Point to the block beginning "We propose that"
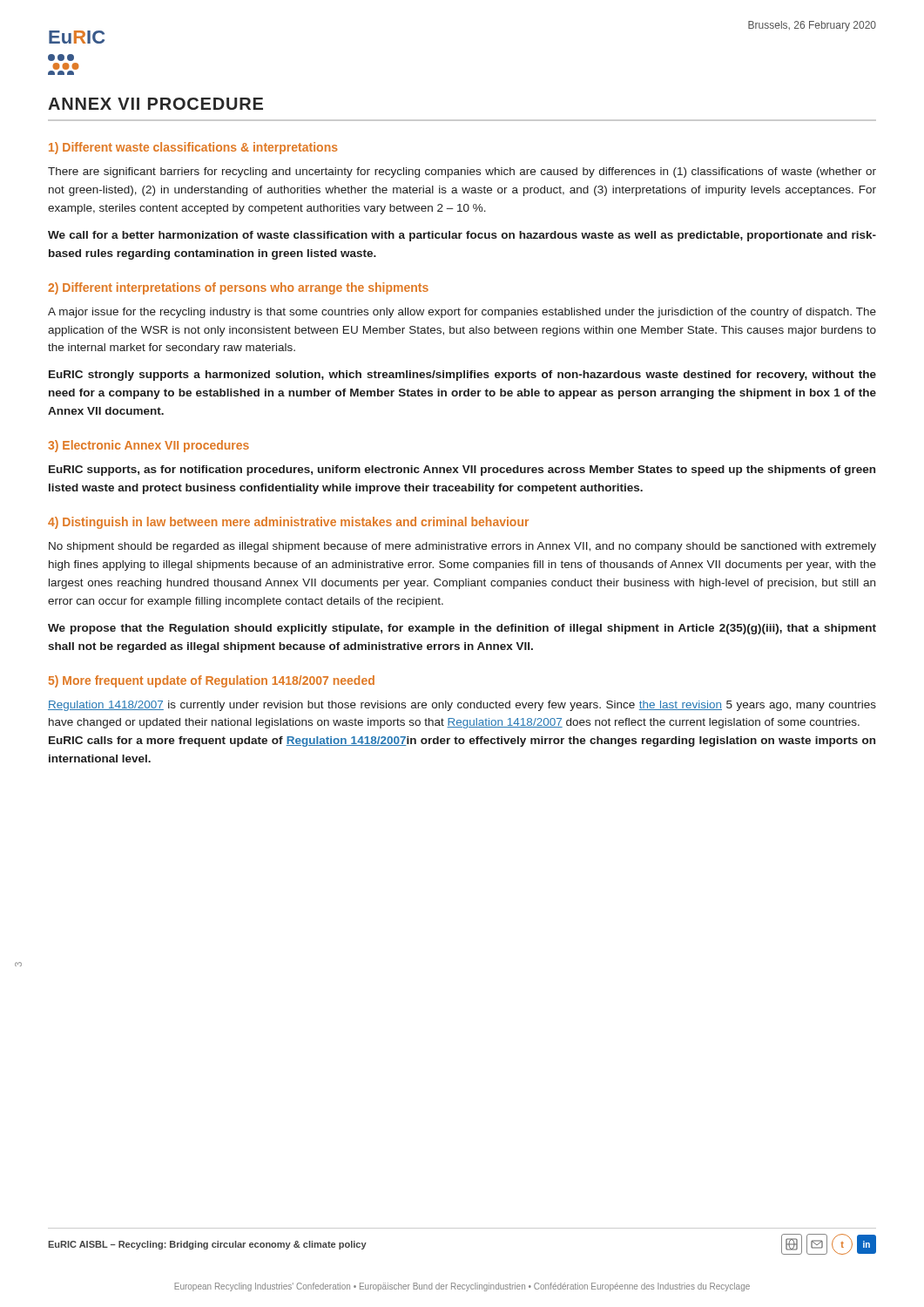This screenshot has width=924, height=1307. pos(462,637)
